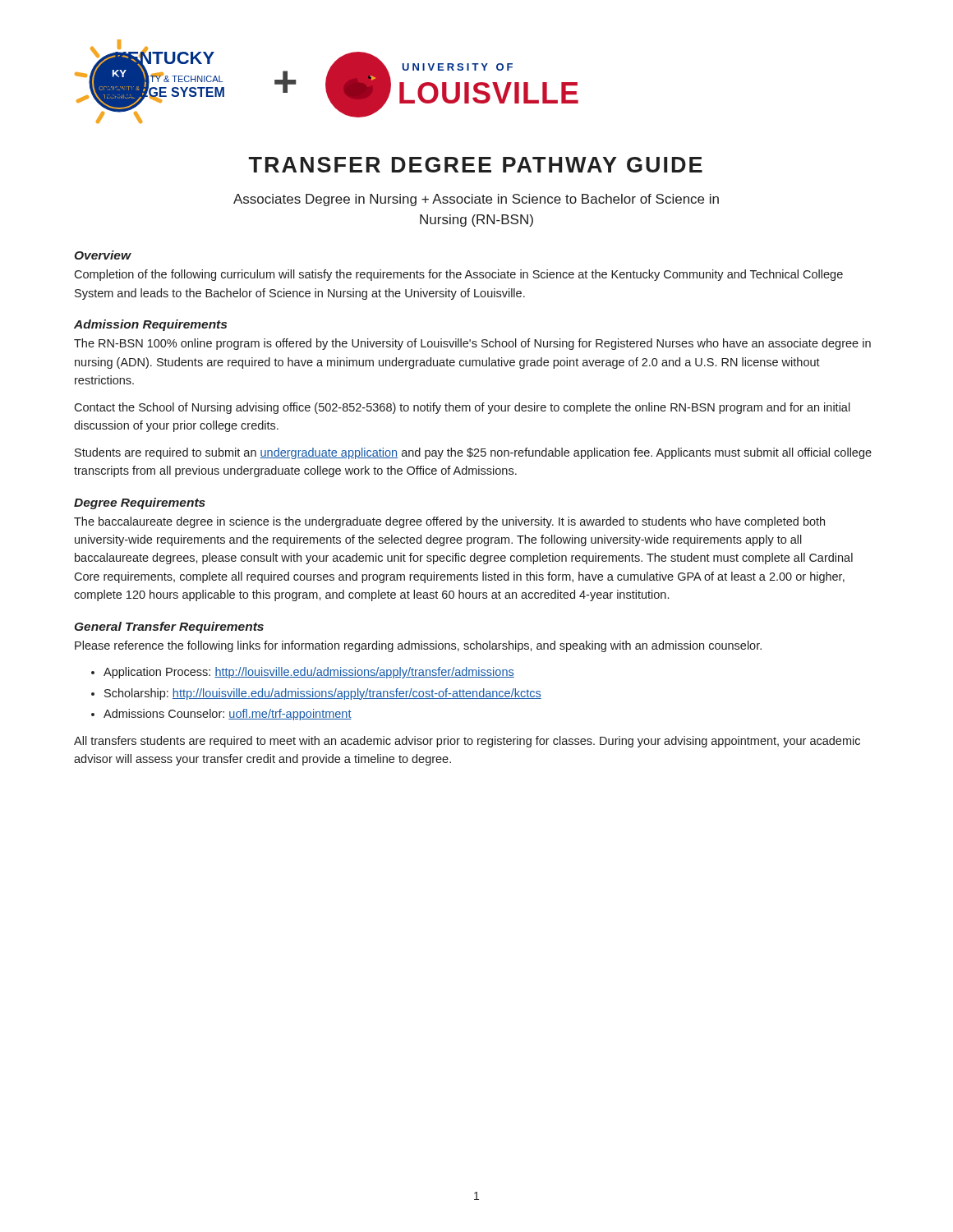This screenshot has width=953, height=1232.
Task: Find the text starting "Admissions Counselor: uofl.me/trf-appointment"
Action: click(227, 714)
